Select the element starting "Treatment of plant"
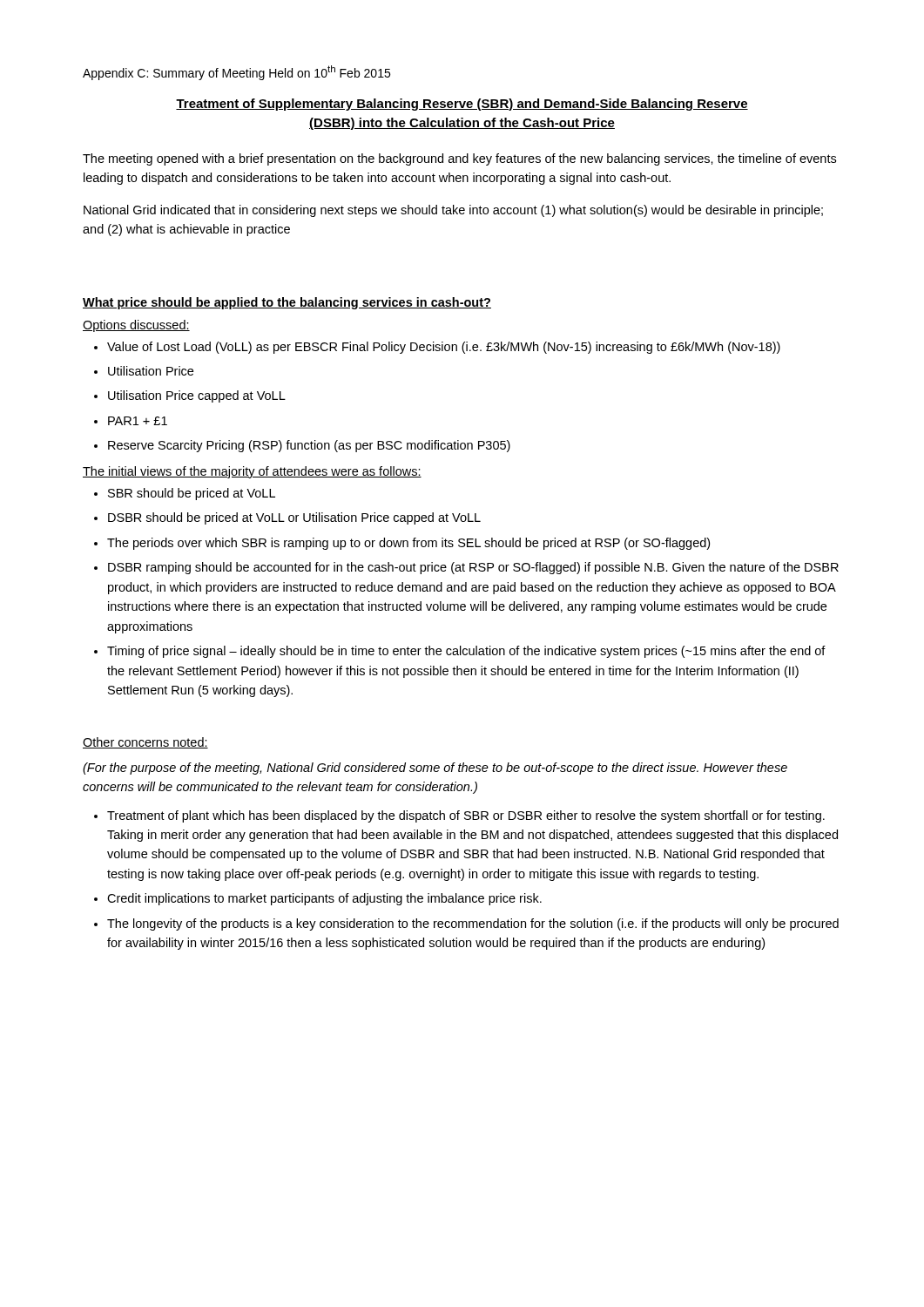Image resolution: width=924 pixels, height=1307 pixels. point(473,844)
